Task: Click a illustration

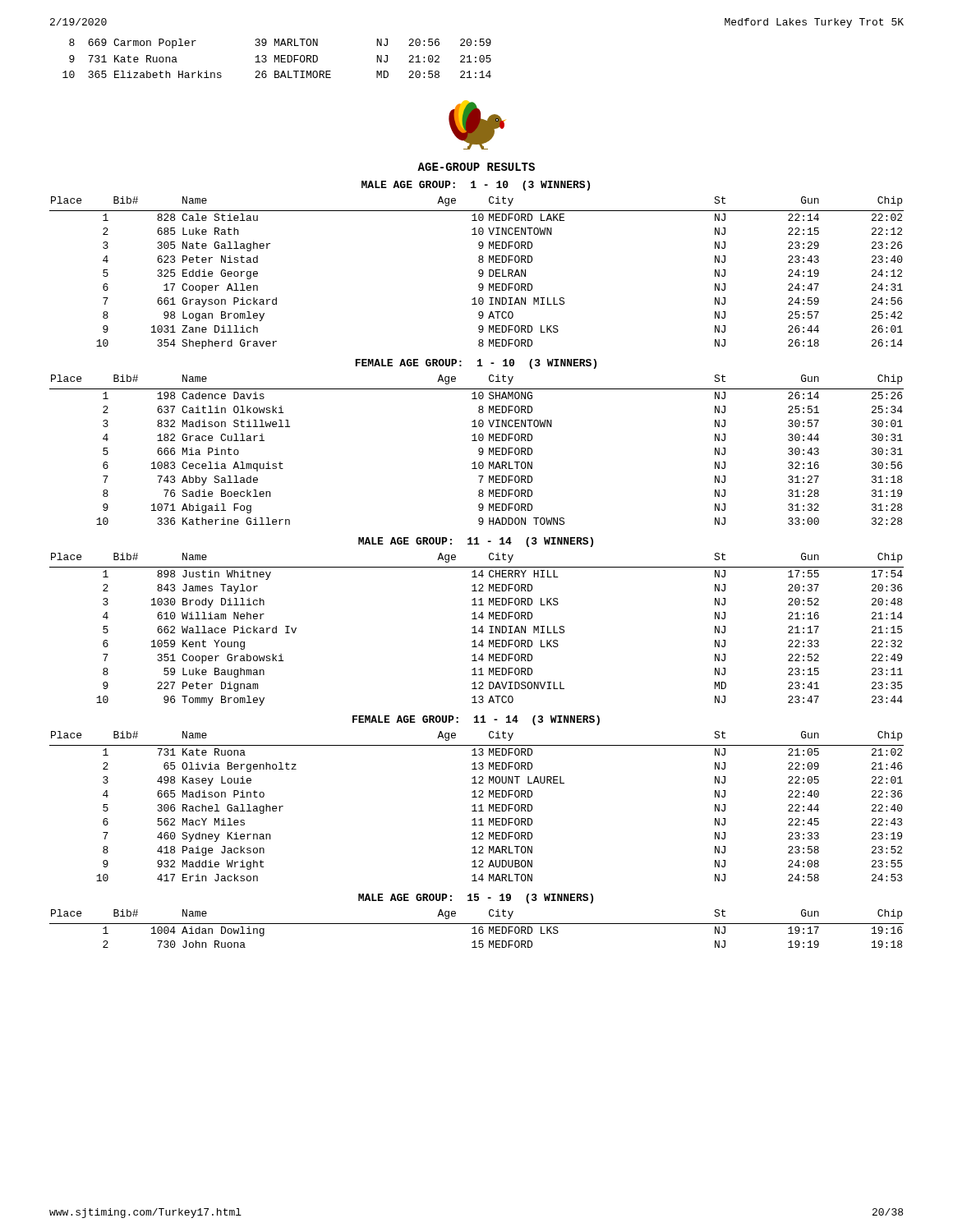Action: pyautogui.click(x=476, y=122)
